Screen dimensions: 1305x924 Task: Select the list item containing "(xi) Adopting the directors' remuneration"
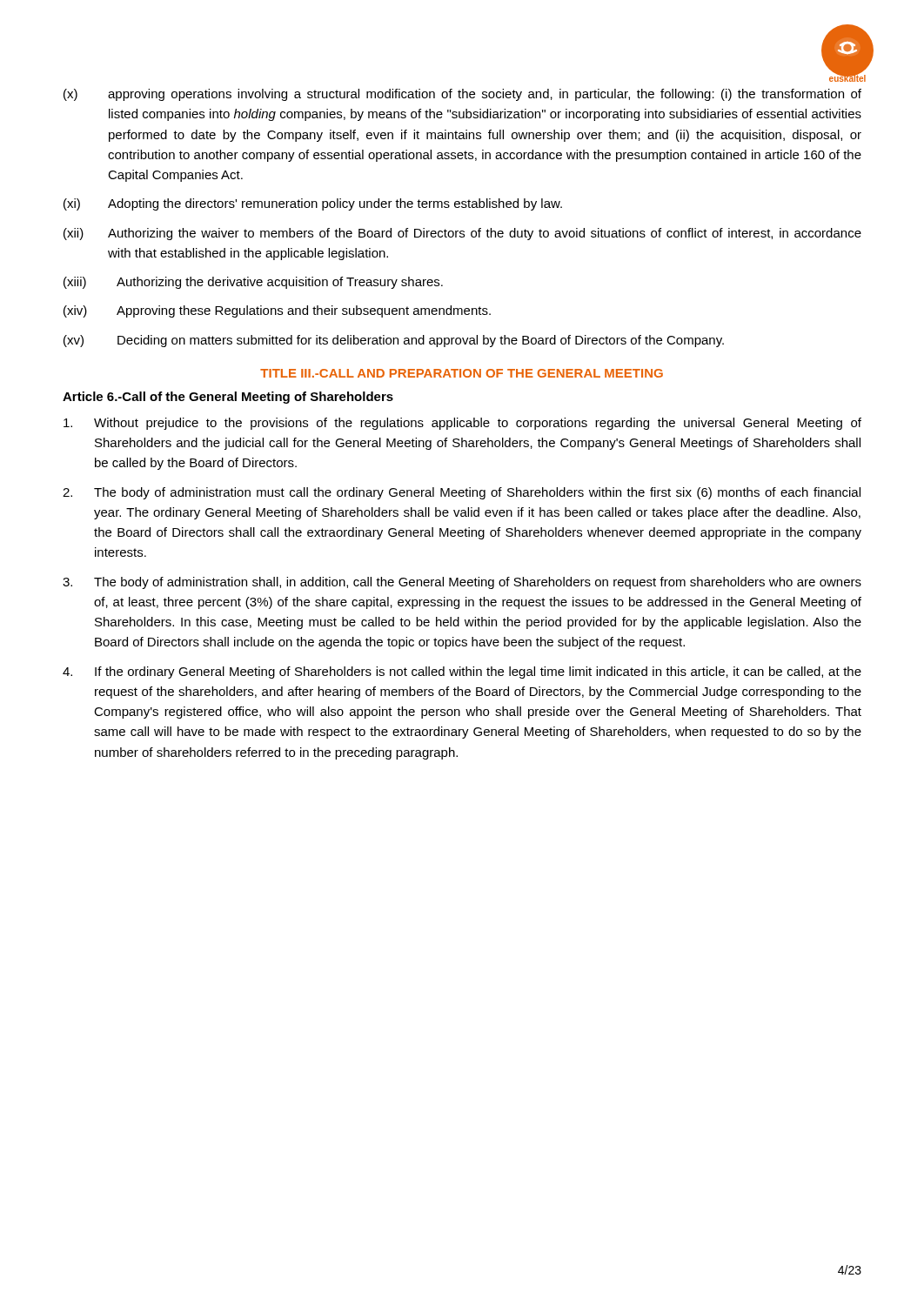coord(313,204)
